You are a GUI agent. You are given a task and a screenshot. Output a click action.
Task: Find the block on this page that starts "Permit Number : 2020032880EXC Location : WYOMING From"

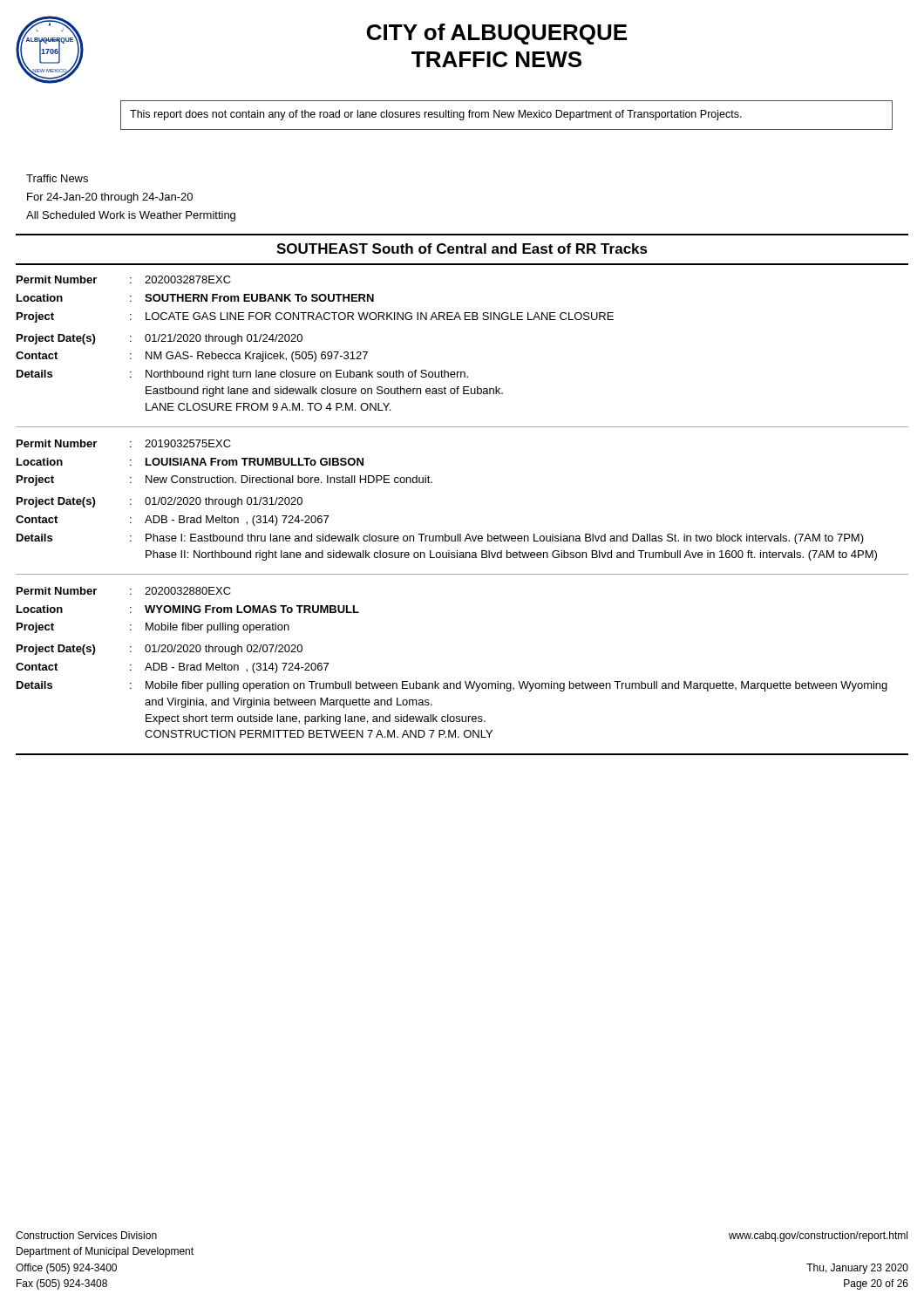58,591
